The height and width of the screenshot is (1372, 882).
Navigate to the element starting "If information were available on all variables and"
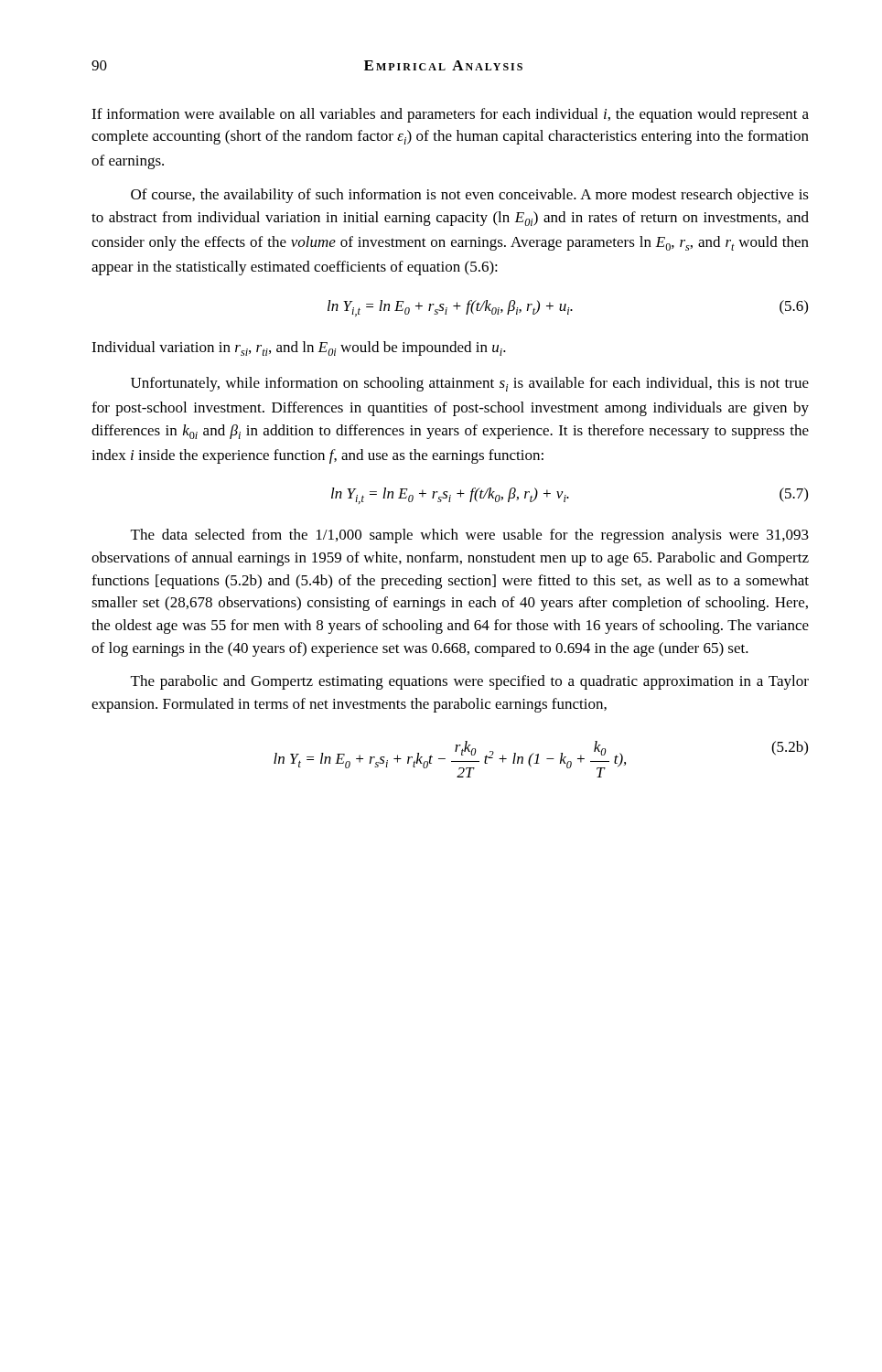(450, 137)
